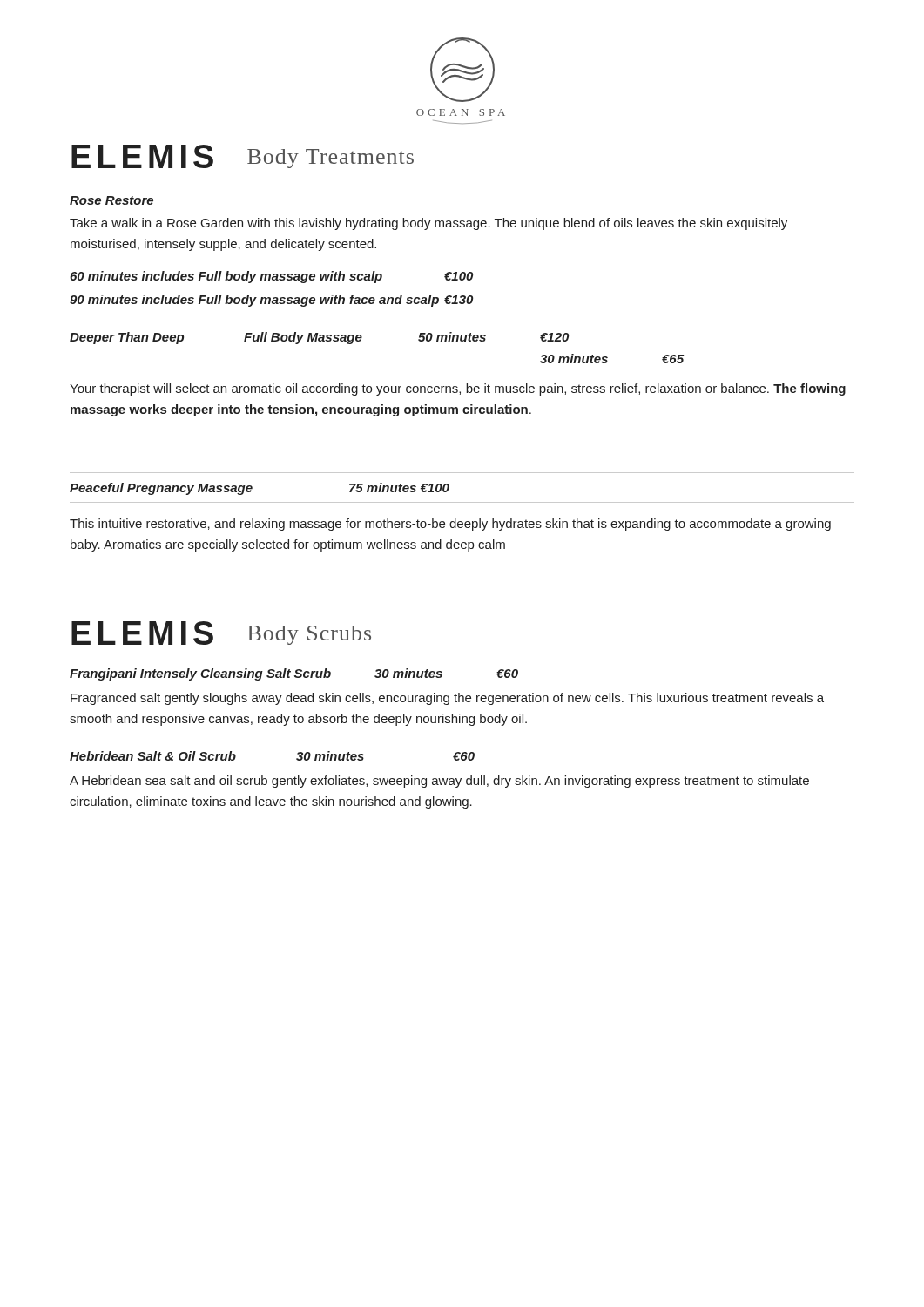Locate the text block with the text "90 minutes includes Full body massage with face"

click(292, 299)
